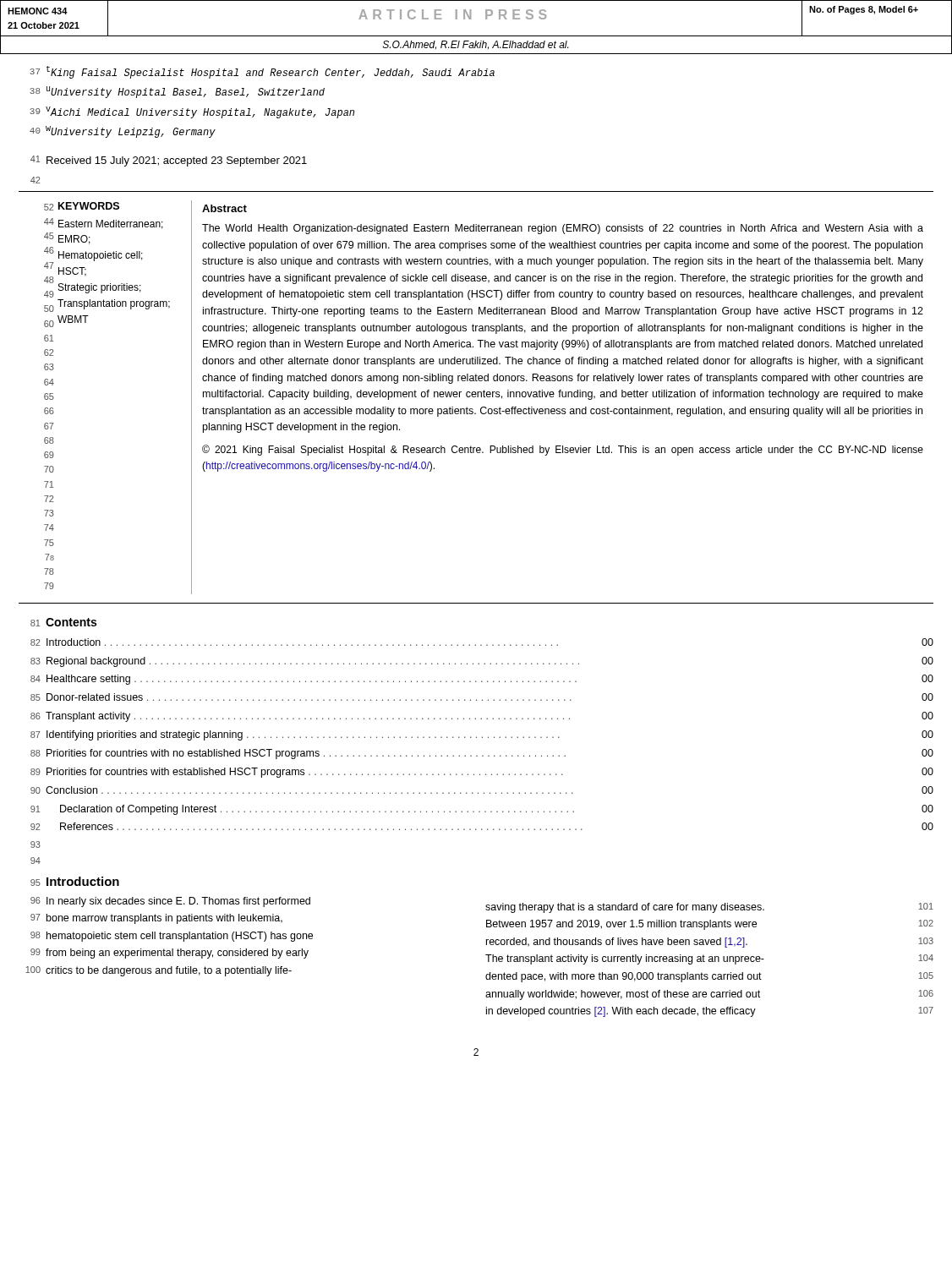Select the text block containing "Received 15 July 2021; accepted 23"
The image size is (952, 1268).
(x=176, y=160)
